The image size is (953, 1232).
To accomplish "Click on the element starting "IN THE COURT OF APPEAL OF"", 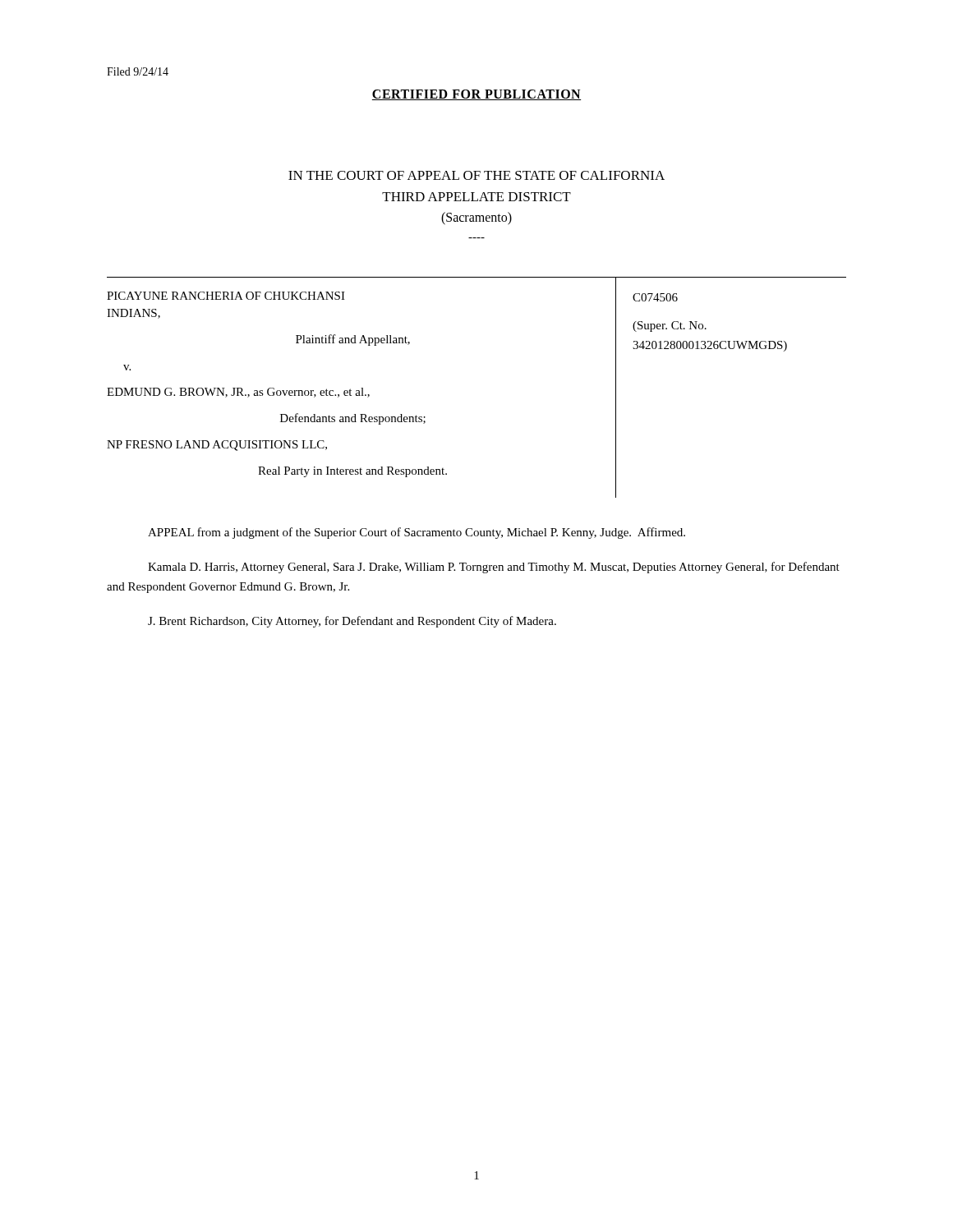I will click(x=476, y=206).
